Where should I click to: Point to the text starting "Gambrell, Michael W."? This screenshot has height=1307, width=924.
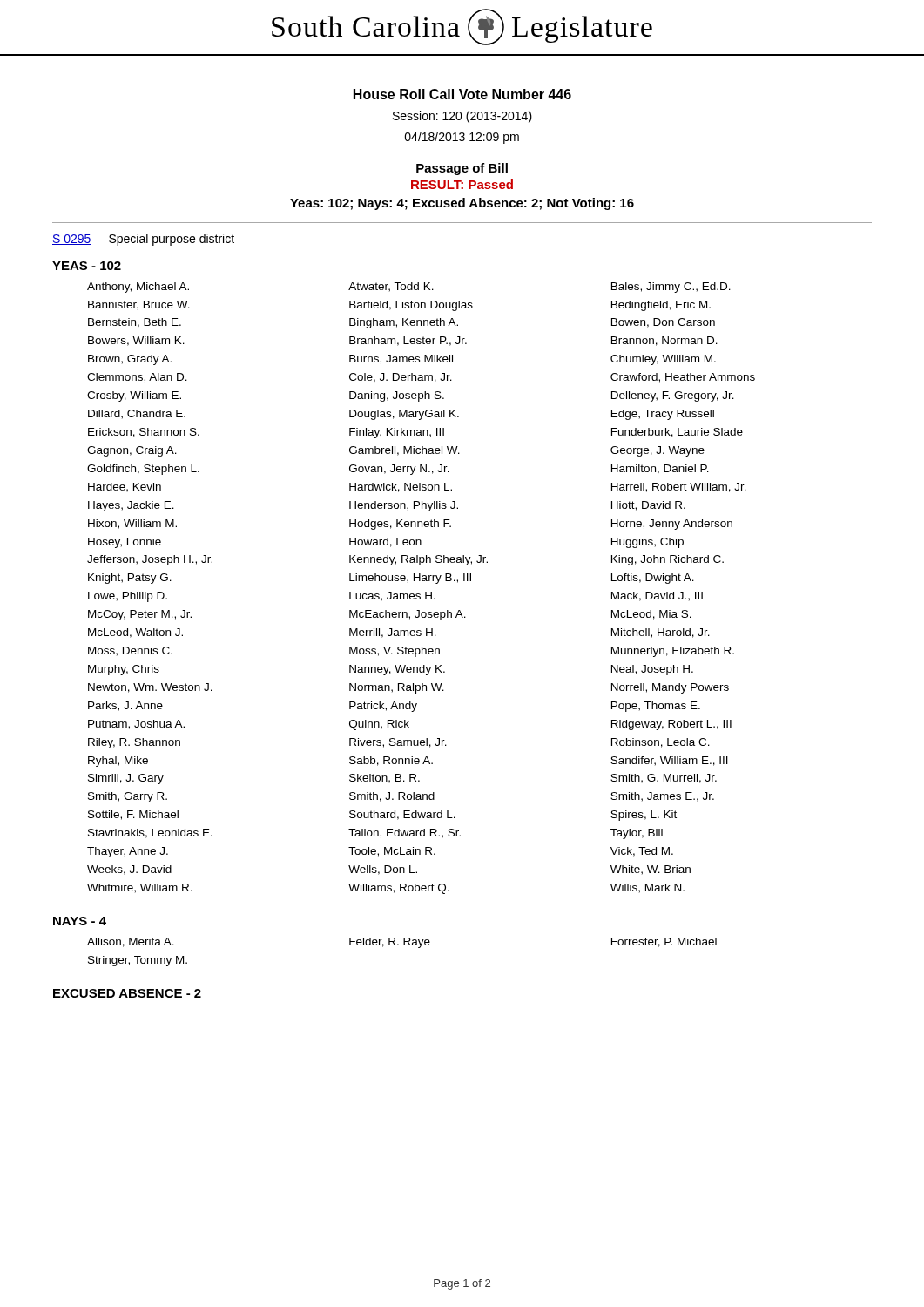[x=404, y=450]
